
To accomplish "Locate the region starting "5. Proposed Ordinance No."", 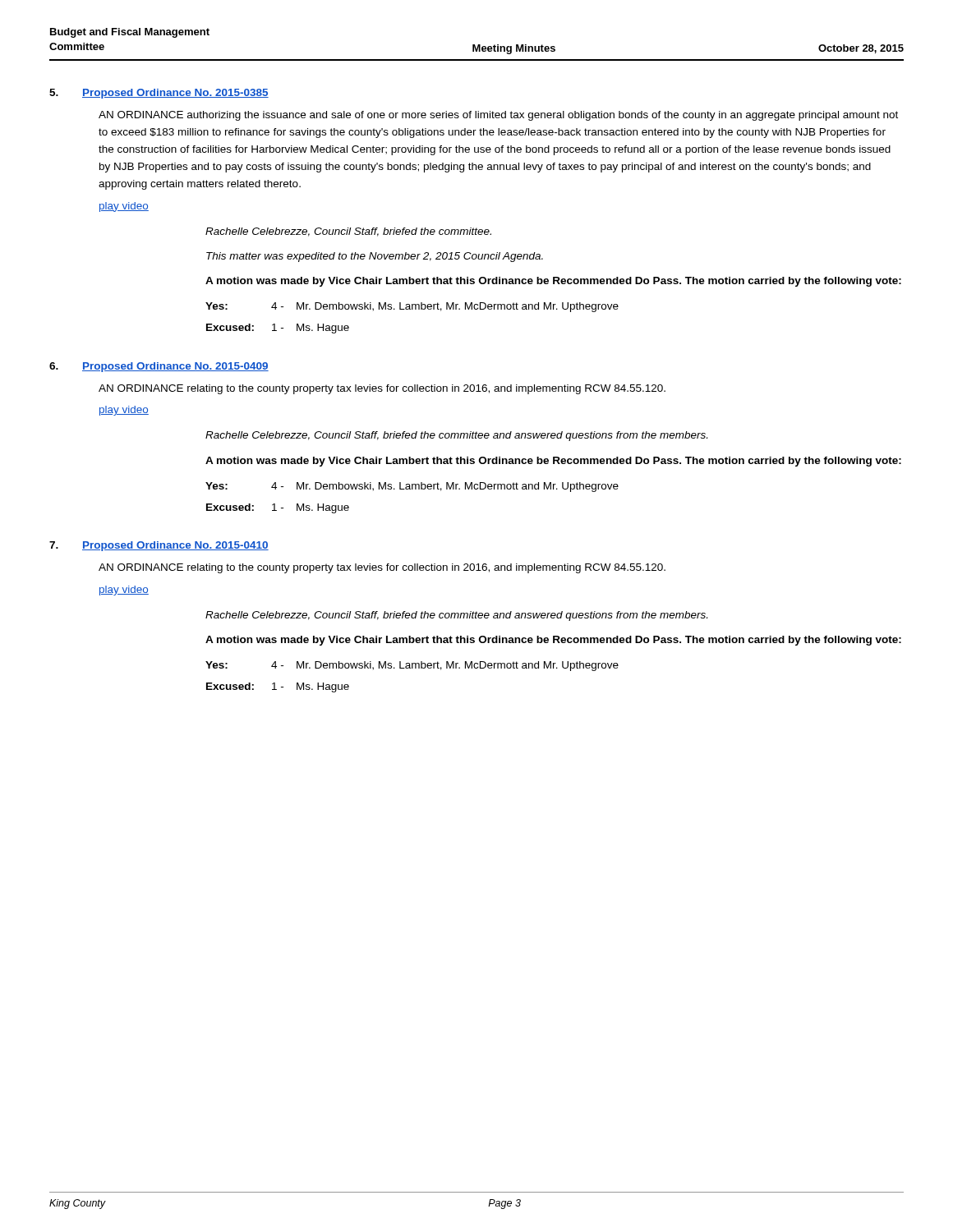I will pyautogui.click(x=159, y=92).
